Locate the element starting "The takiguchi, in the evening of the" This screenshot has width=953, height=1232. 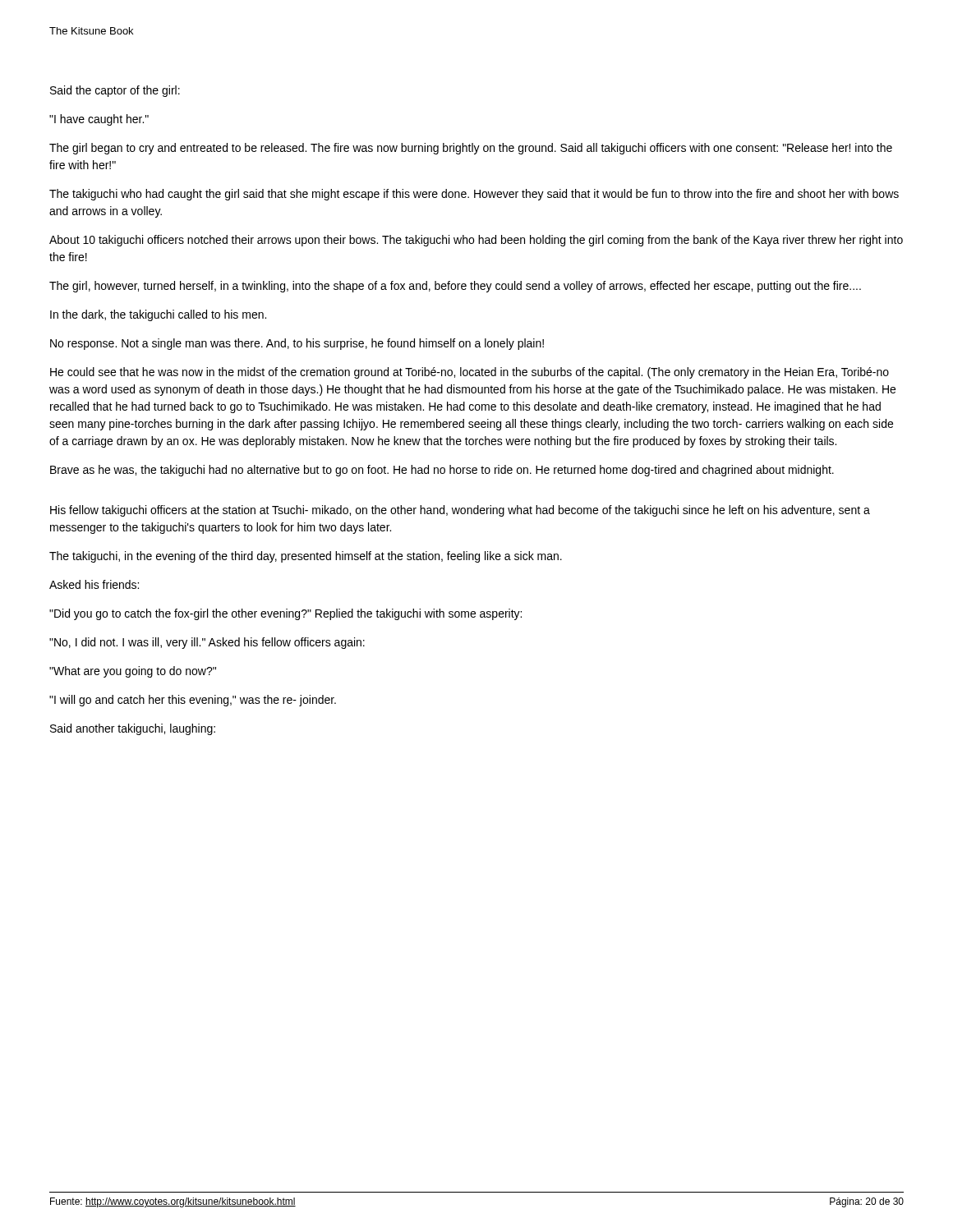[306, 556]
